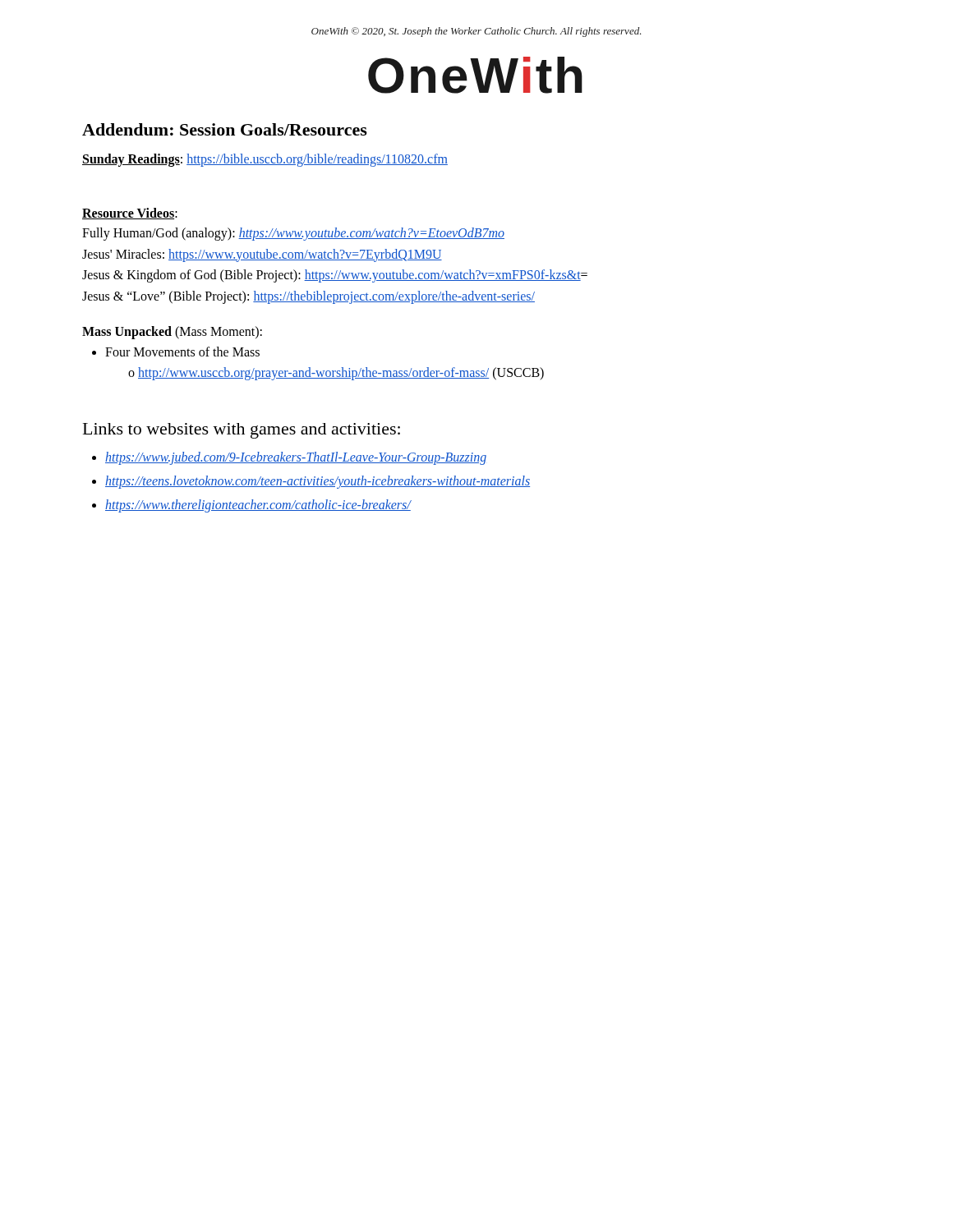
Task: Locate the title
Action: click(476, 75)
